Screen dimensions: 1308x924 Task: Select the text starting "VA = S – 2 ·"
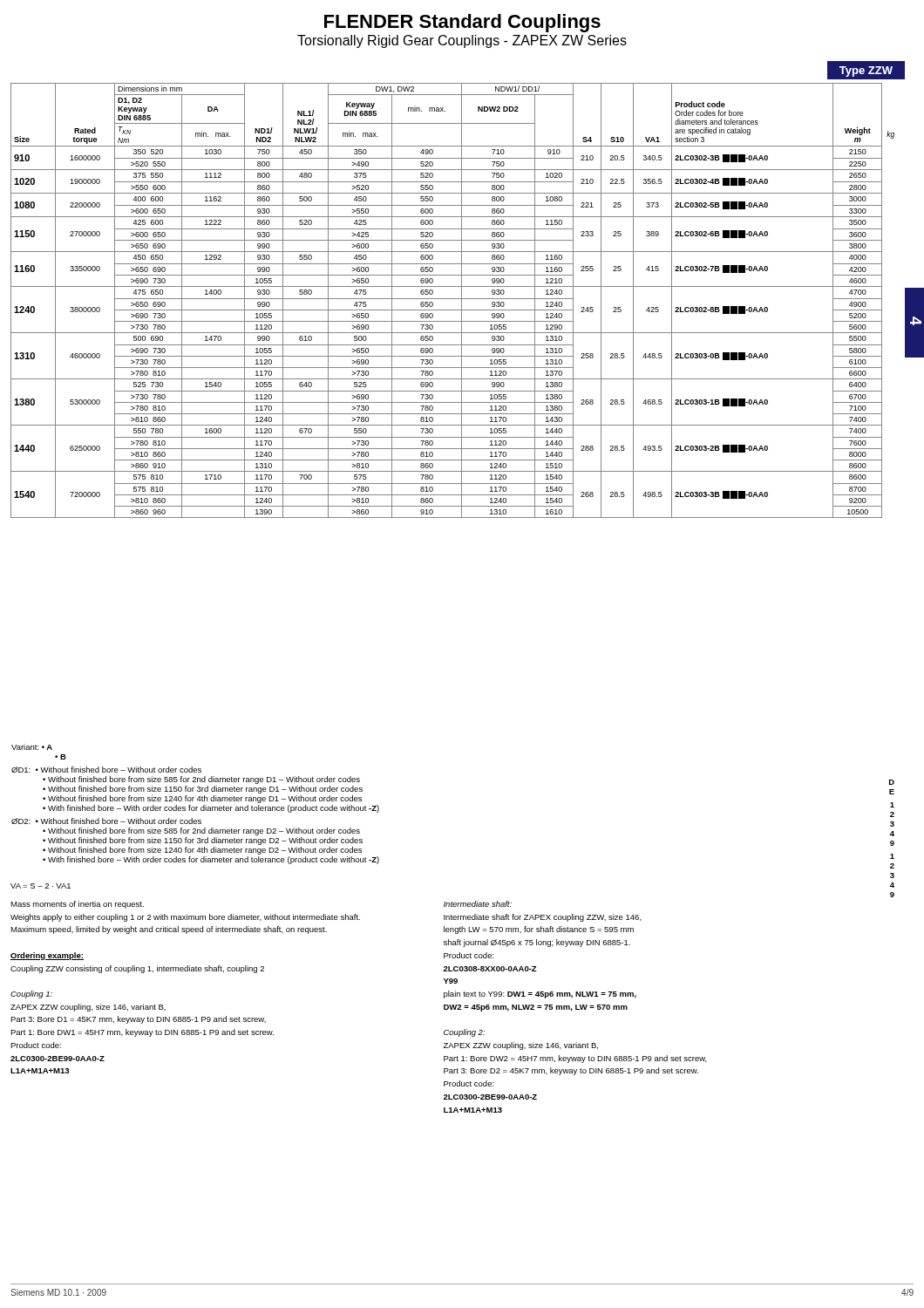tap(41, 886)
